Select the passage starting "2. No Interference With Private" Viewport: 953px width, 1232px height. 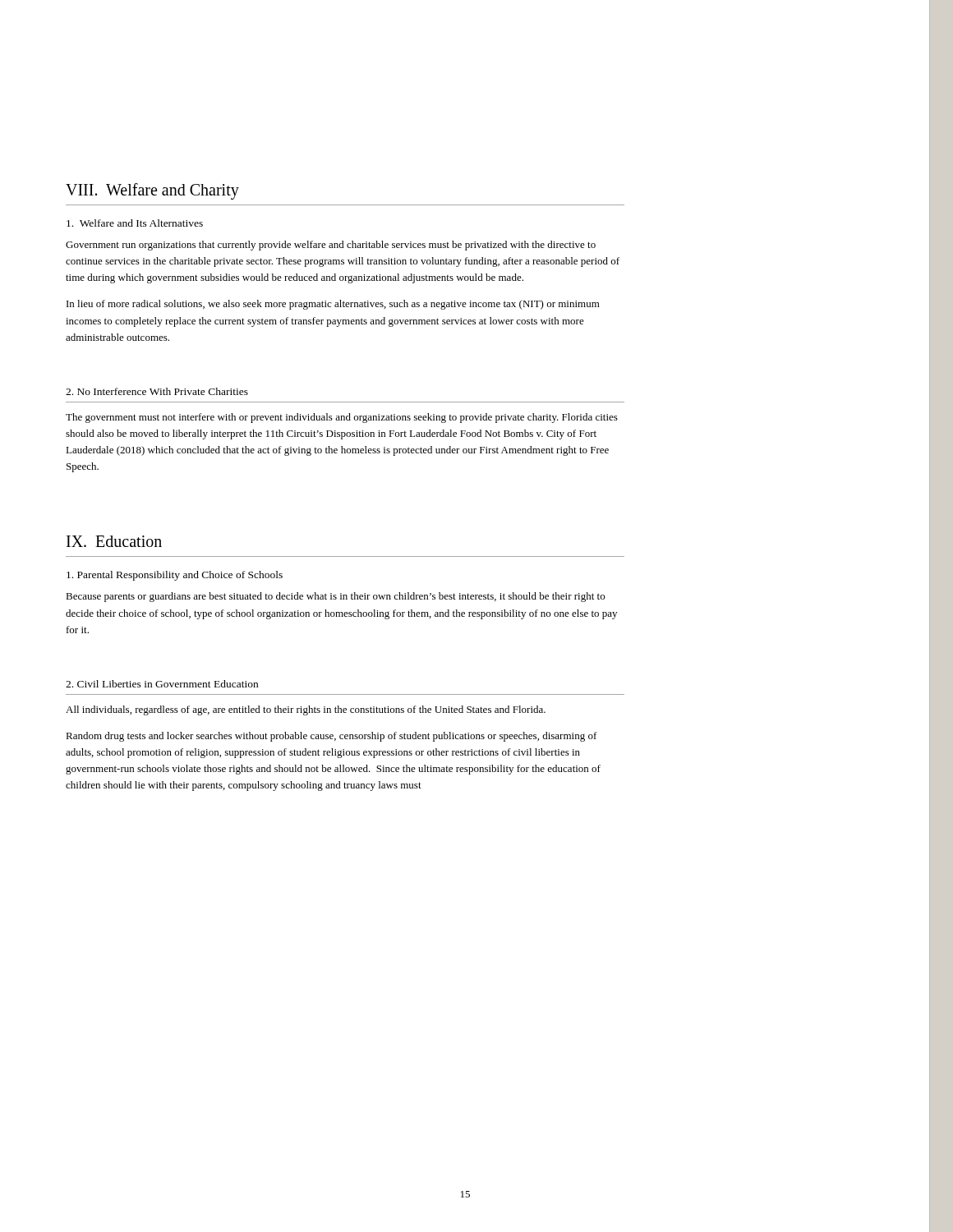pyautogui.click(x=157, y=391)
